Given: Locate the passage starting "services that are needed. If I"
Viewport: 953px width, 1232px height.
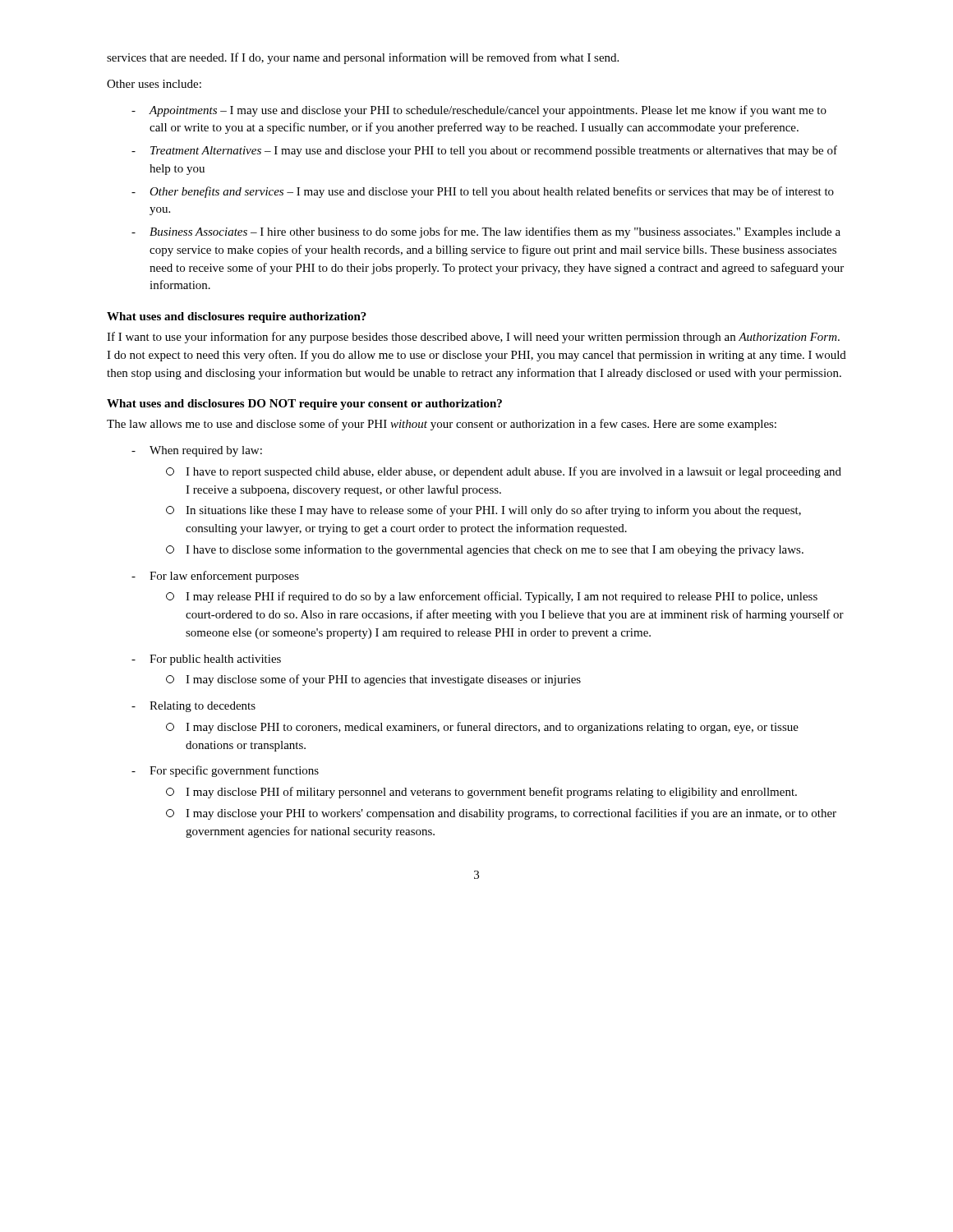Looking at the screenshot, I should pos(476,58).
